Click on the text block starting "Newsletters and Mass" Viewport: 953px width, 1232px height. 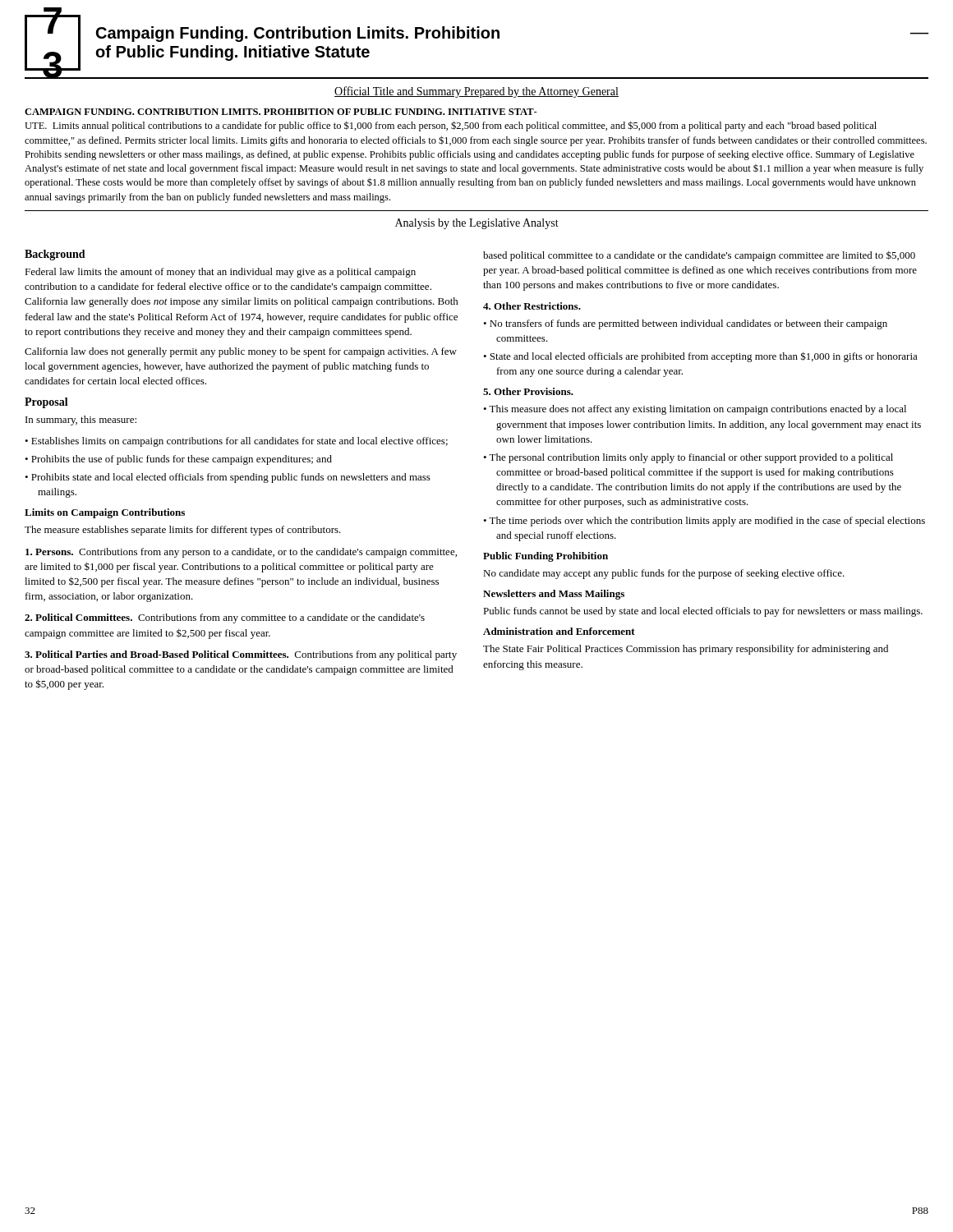[x=554, y=594]
